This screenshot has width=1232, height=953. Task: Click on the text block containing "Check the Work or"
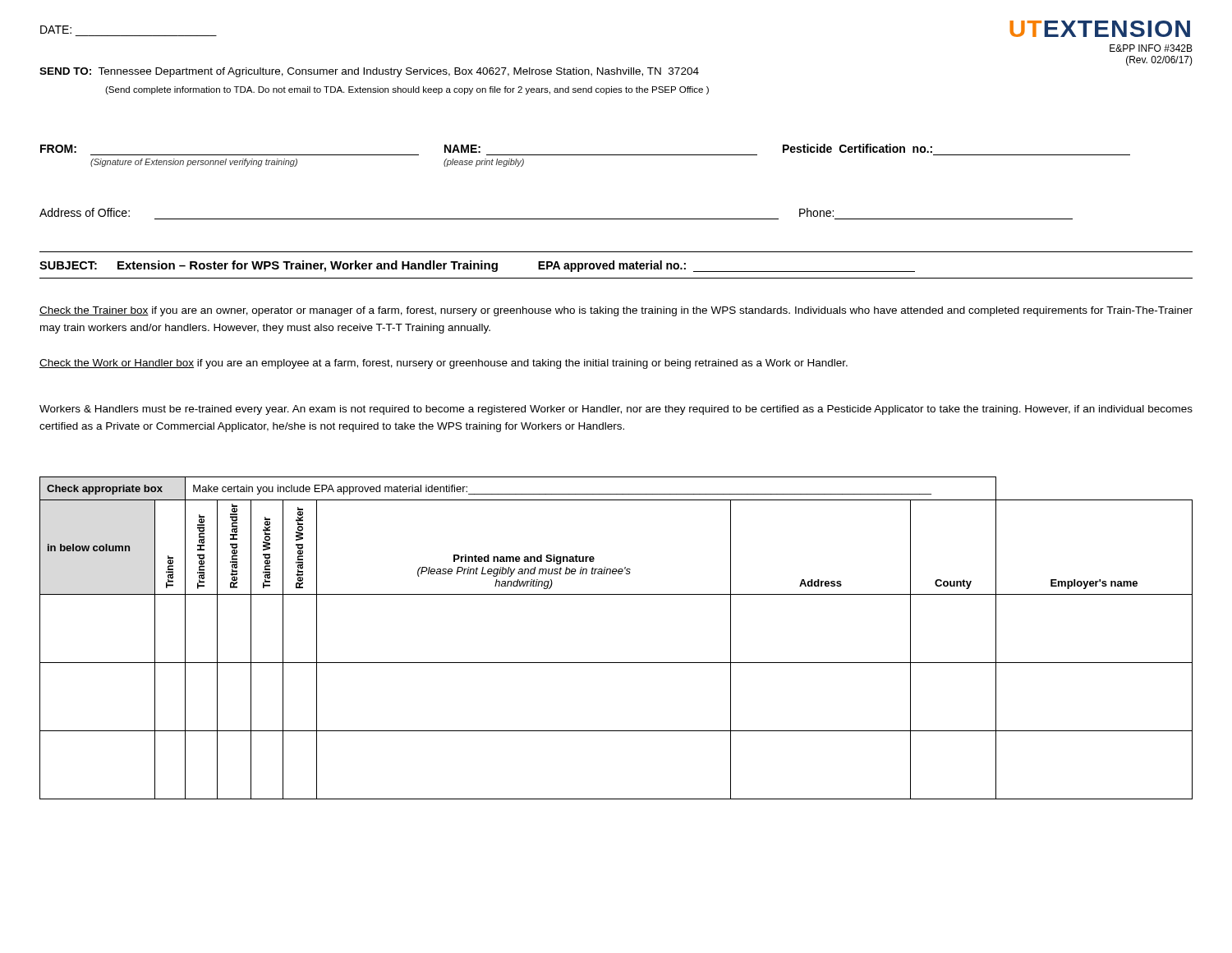click(x=616, y=363)
